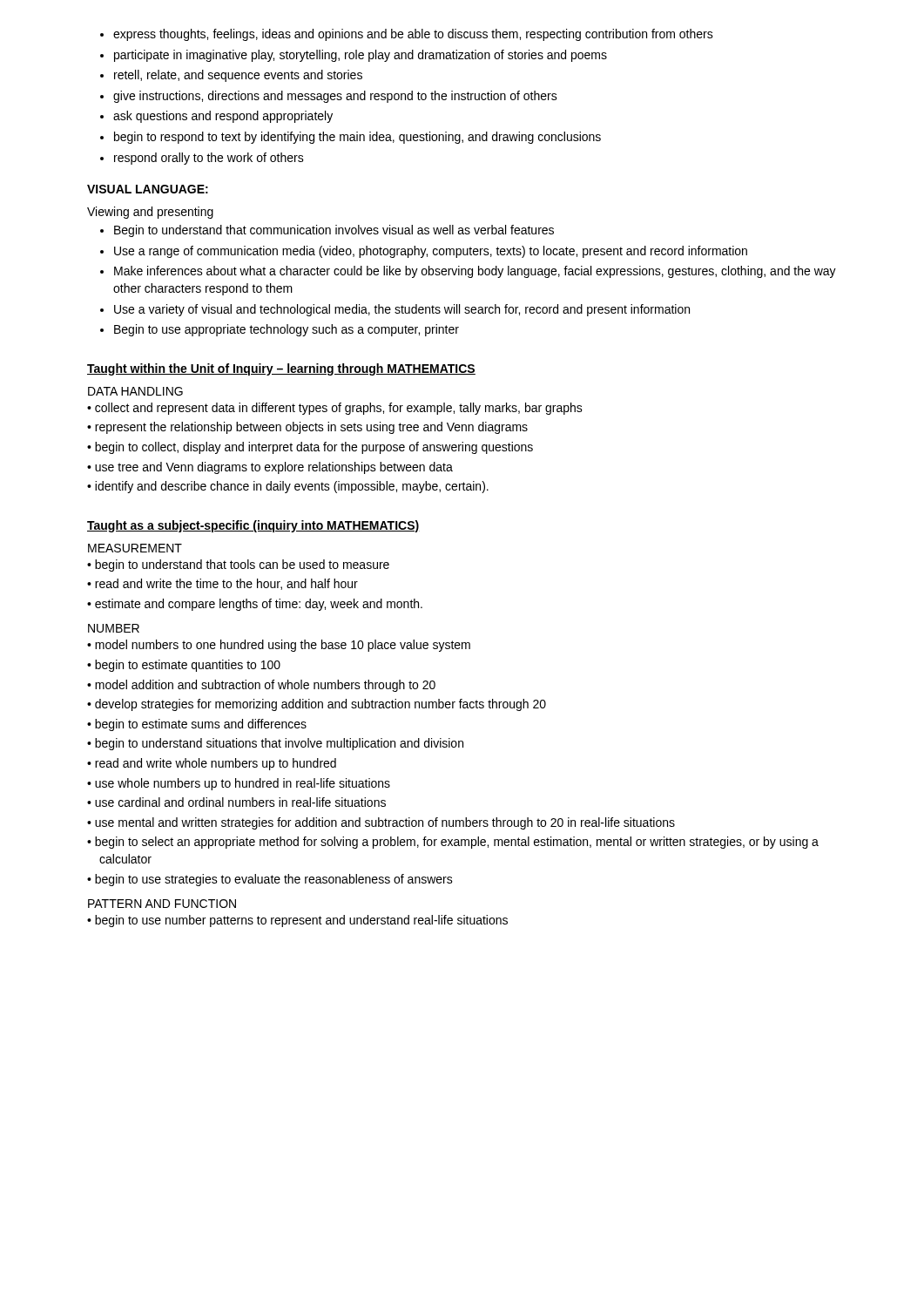924x1307 pixels.
Task: Click the passage that begins "Begin to use appropriate"
Action: (286, 329)
